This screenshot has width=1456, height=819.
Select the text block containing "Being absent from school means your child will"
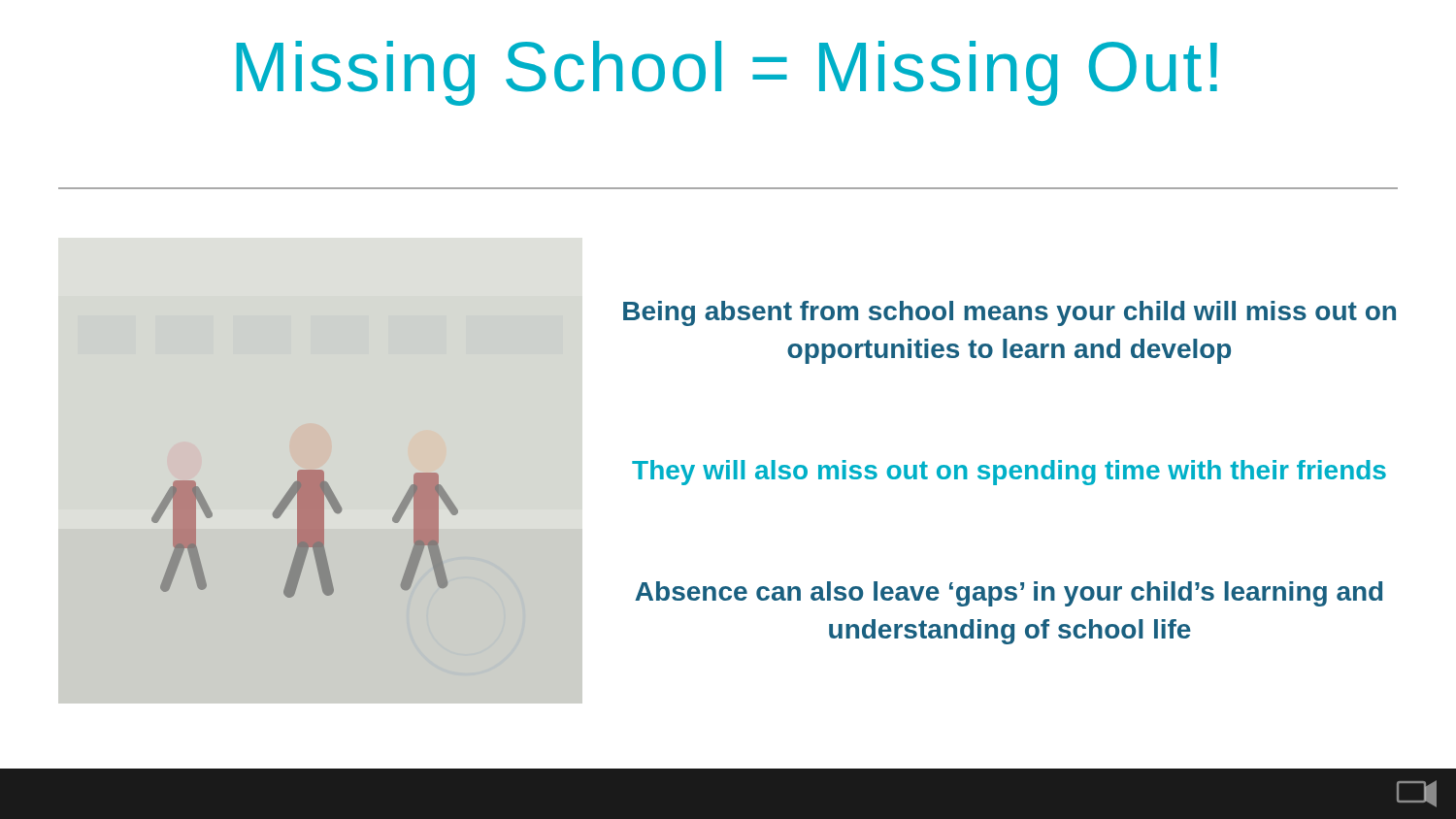pos(1010,330)
